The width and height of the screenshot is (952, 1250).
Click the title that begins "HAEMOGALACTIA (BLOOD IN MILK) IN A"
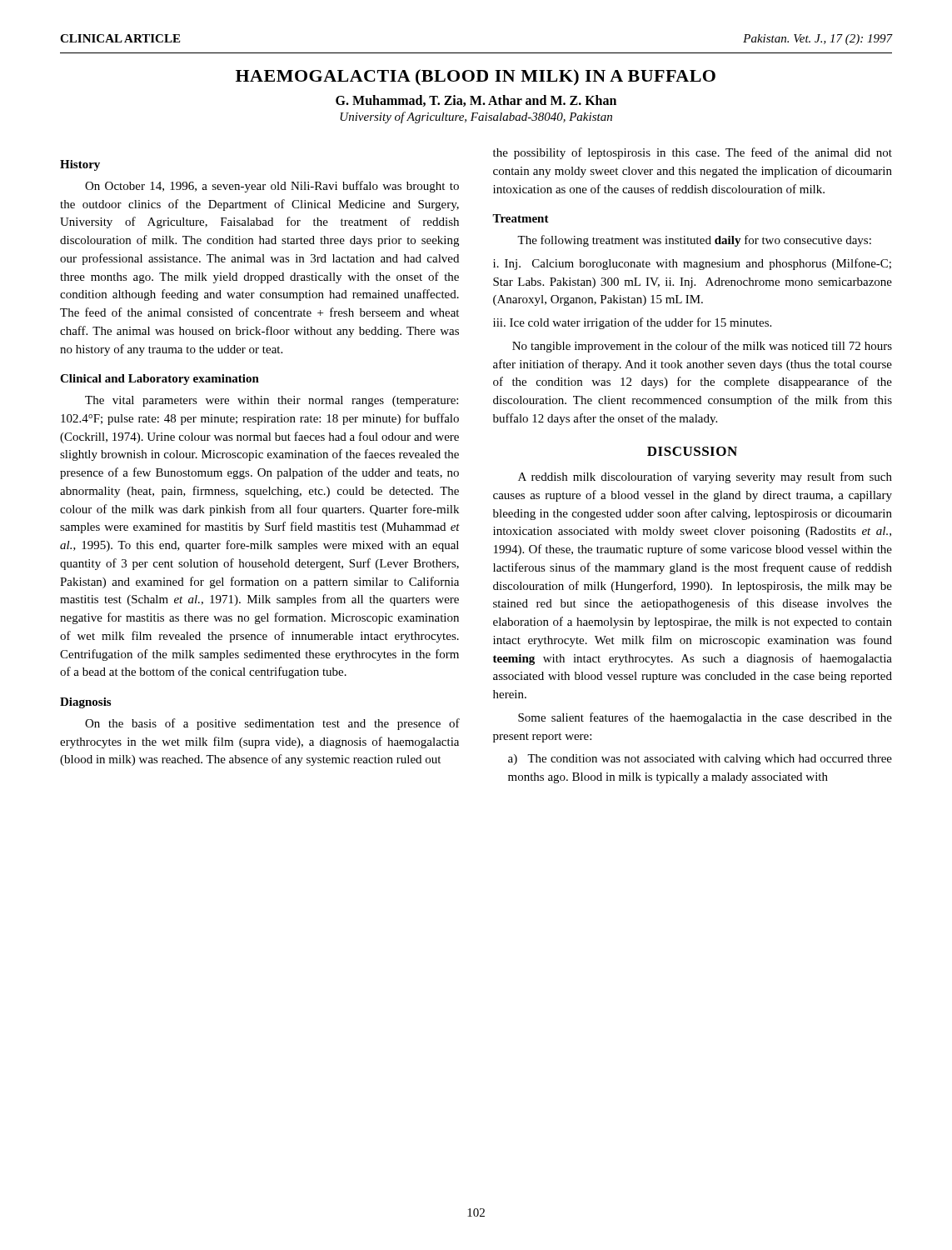[476, 76]
